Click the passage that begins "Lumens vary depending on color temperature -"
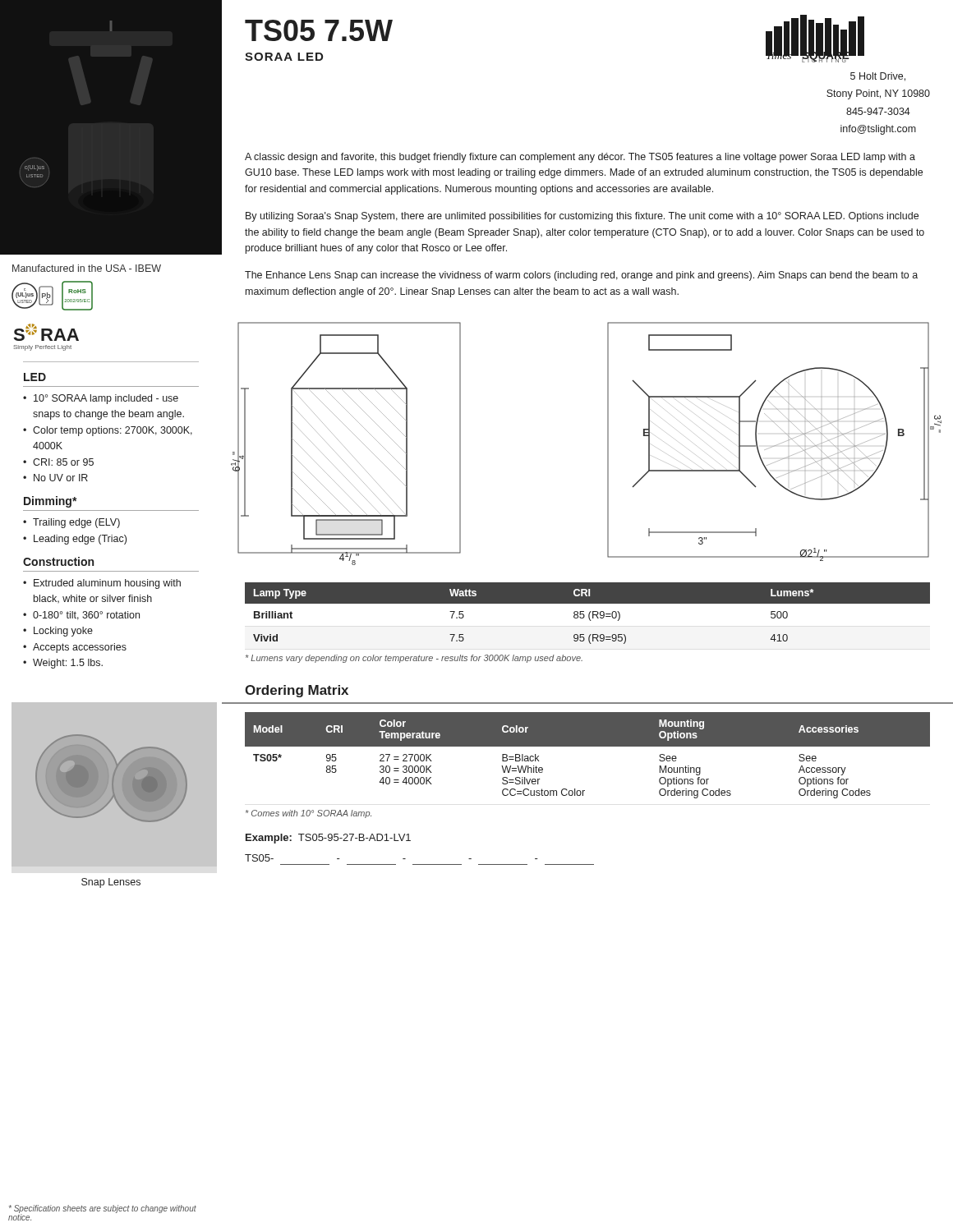 click(414, 658)
